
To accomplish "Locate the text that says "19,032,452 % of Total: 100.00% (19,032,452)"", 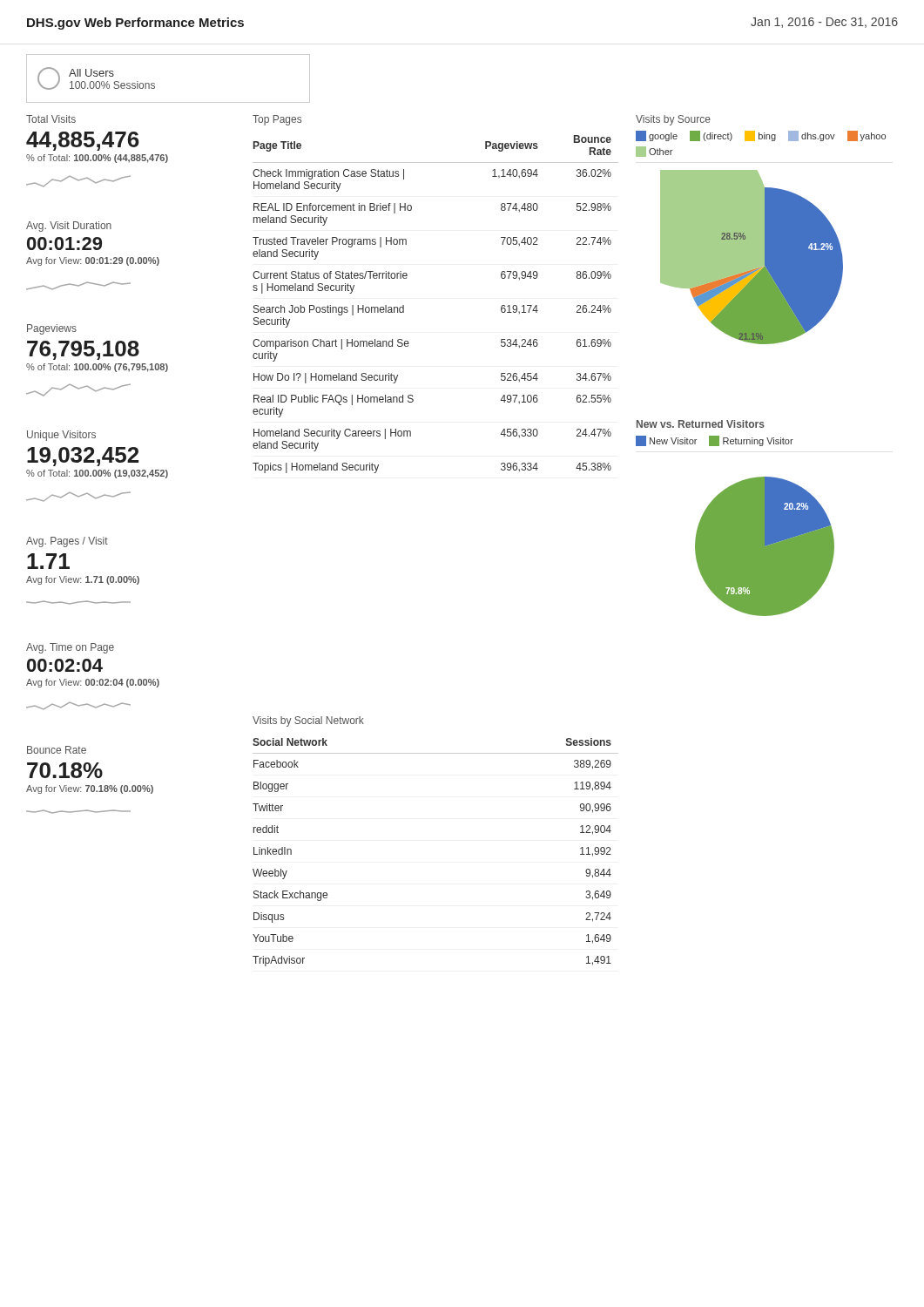I will [126, 476].
